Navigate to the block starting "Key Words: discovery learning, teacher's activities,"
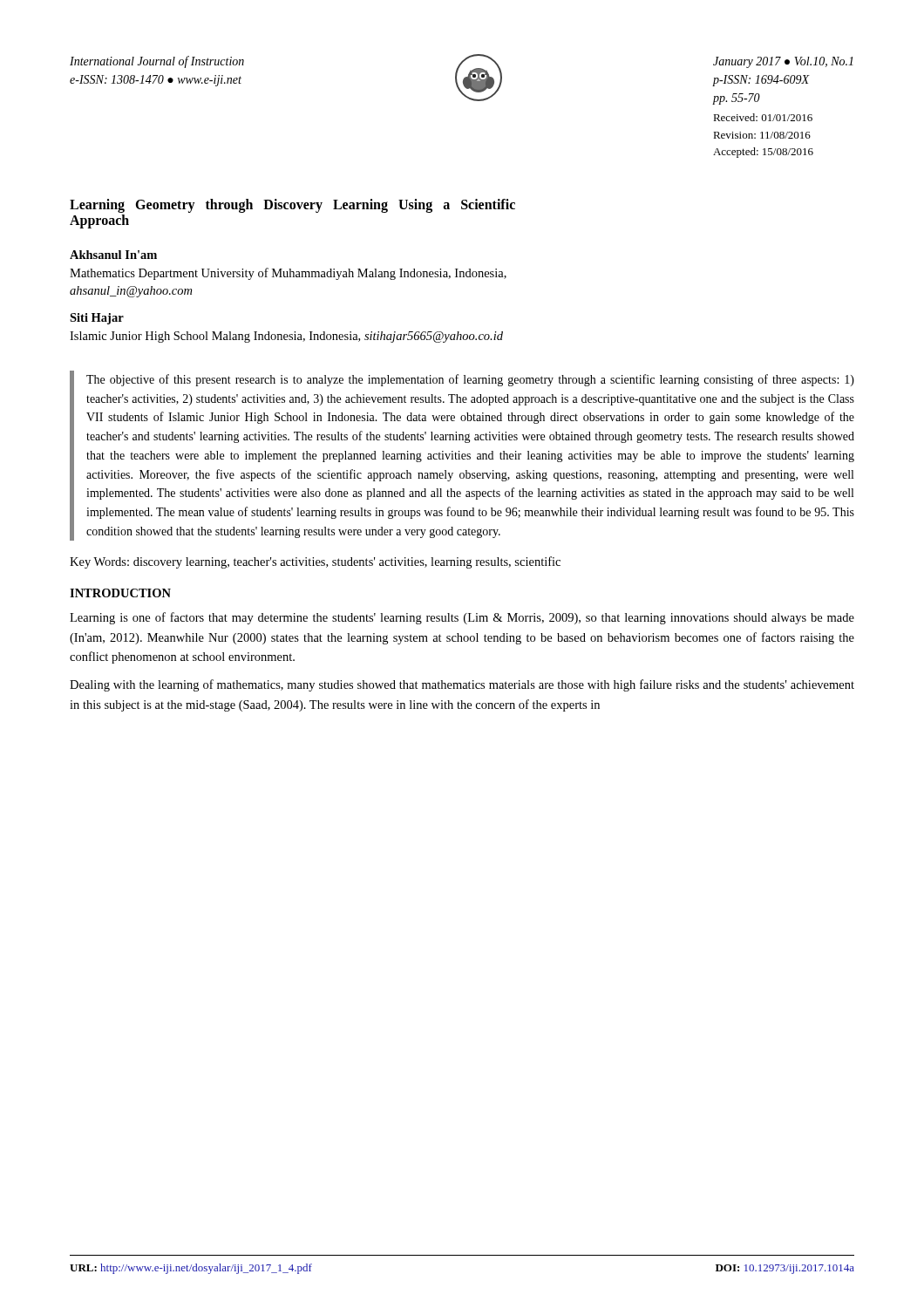The height and width of the screenshot is (1308, 924). [x=315, y=562]
